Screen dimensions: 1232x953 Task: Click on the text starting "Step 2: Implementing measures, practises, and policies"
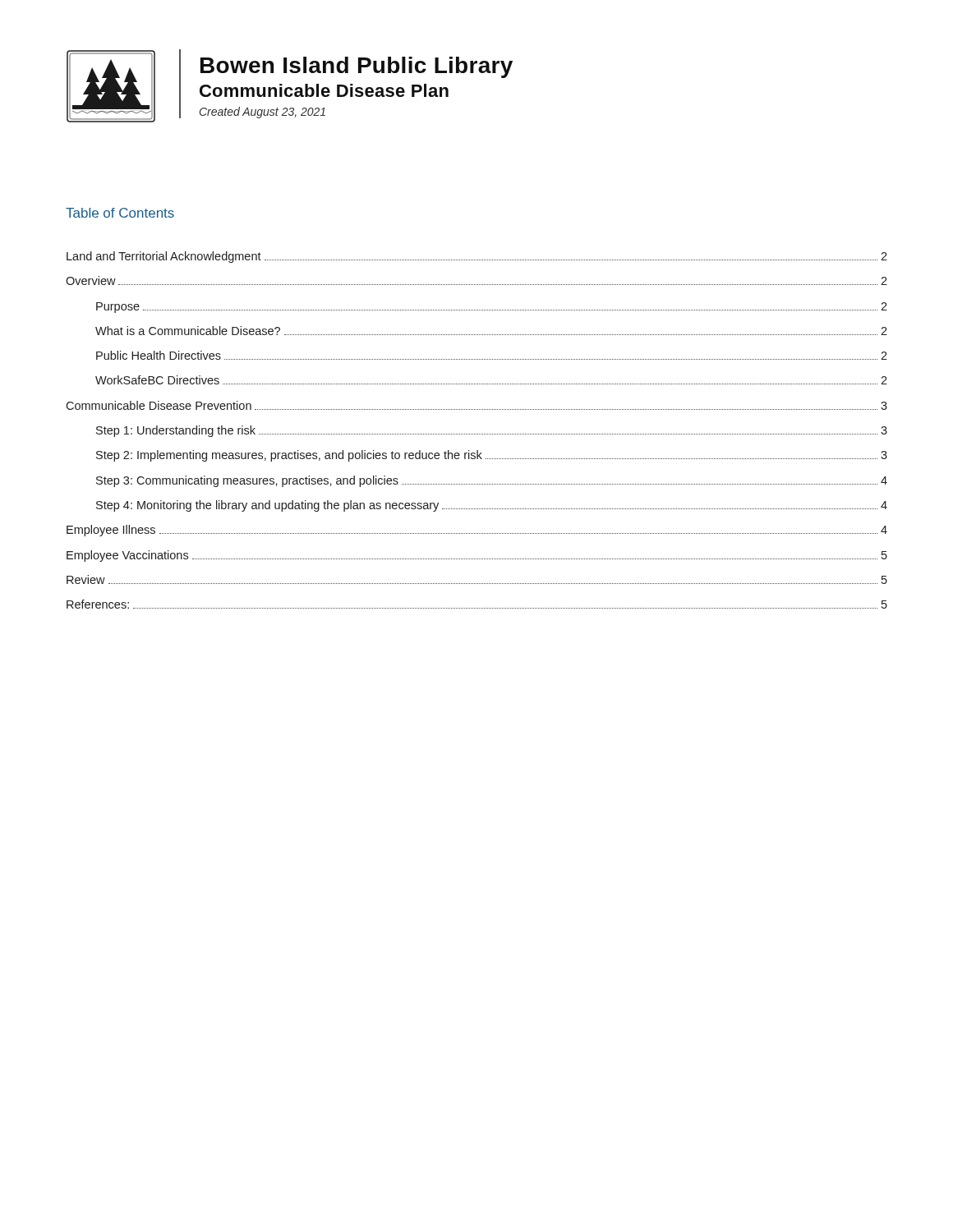[x=491, y=455]
